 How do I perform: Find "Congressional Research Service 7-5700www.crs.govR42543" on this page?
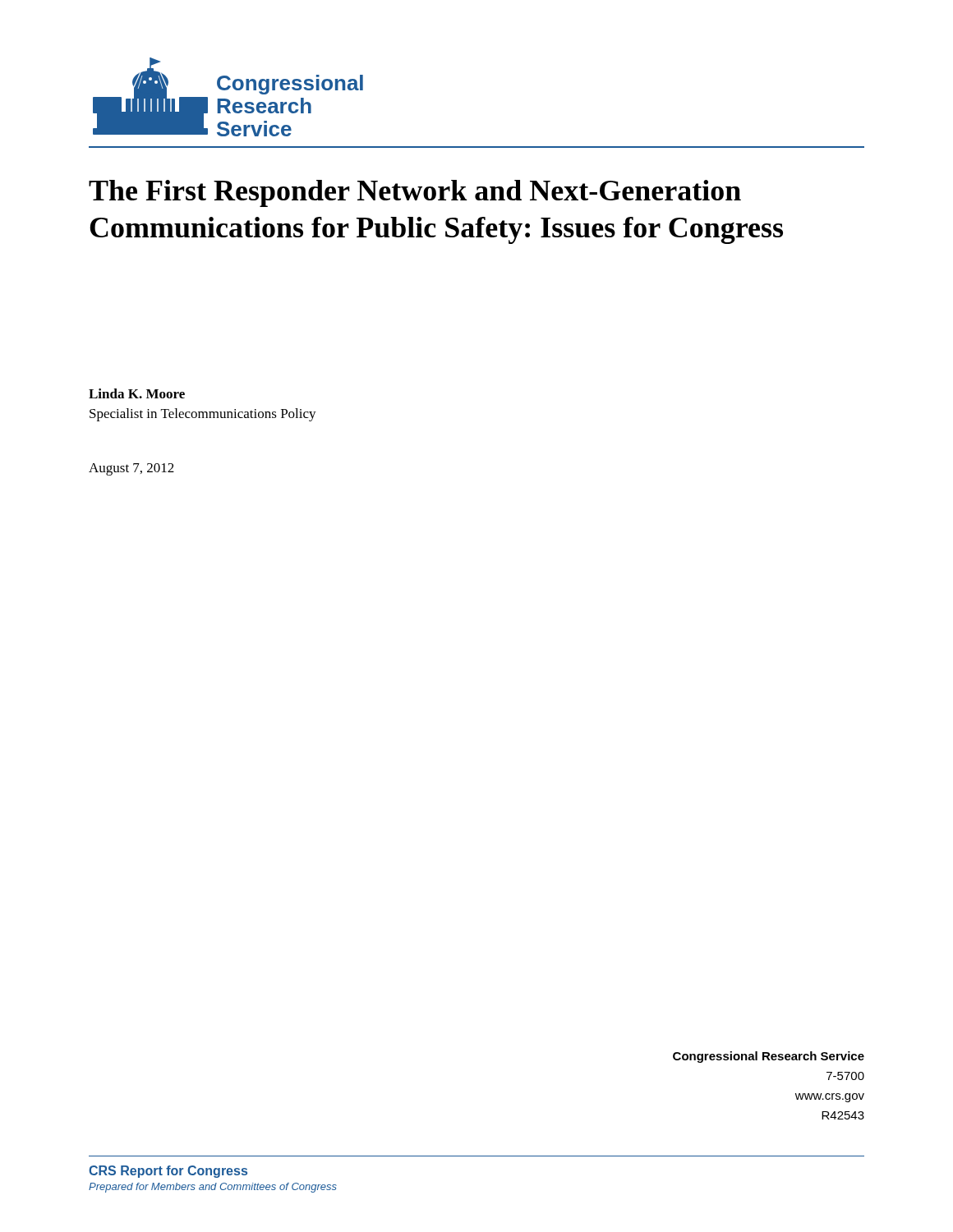coord(769,1057)
